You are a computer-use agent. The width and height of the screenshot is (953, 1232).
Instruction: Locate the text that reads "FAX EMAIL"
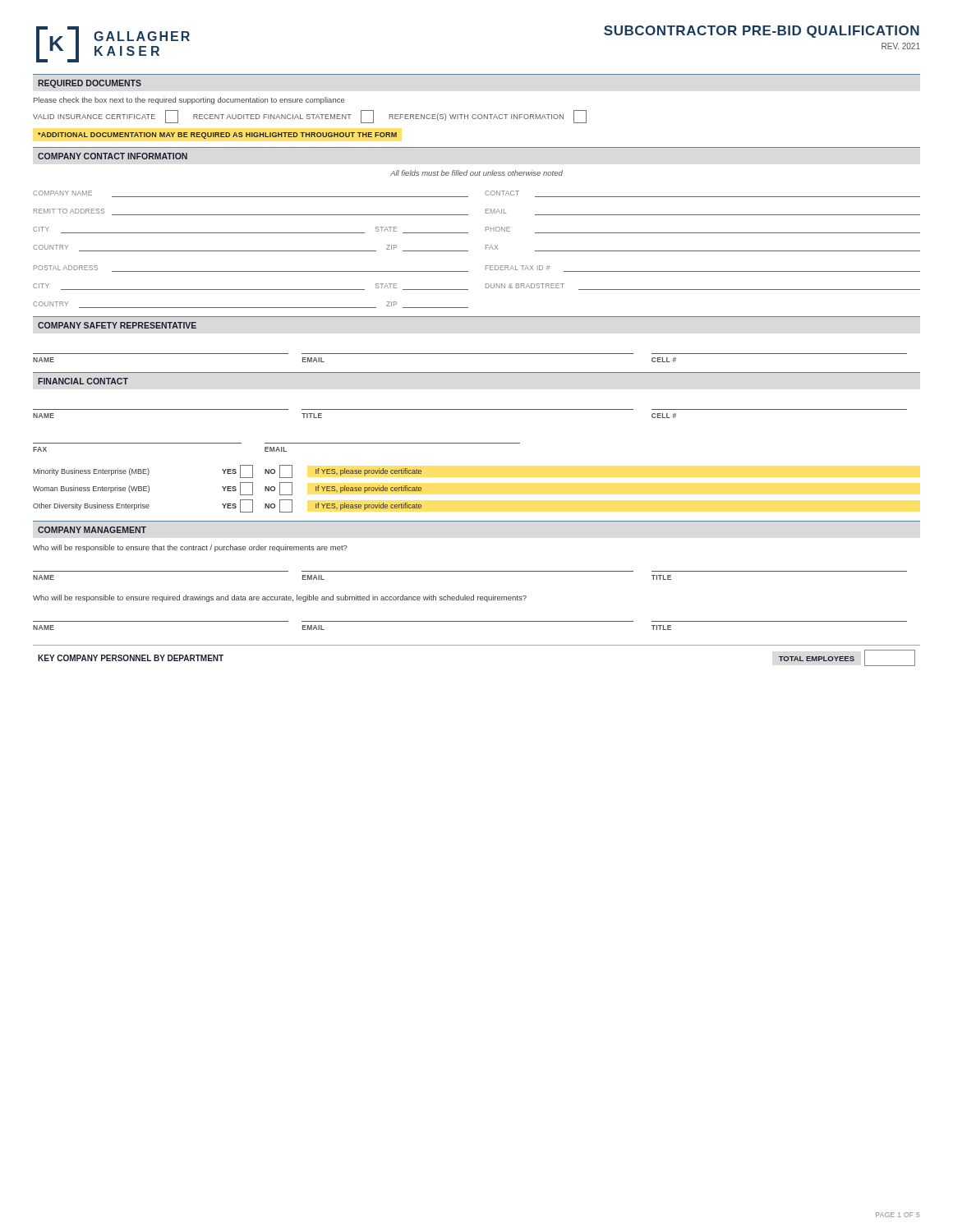click(x=299, y=441)
